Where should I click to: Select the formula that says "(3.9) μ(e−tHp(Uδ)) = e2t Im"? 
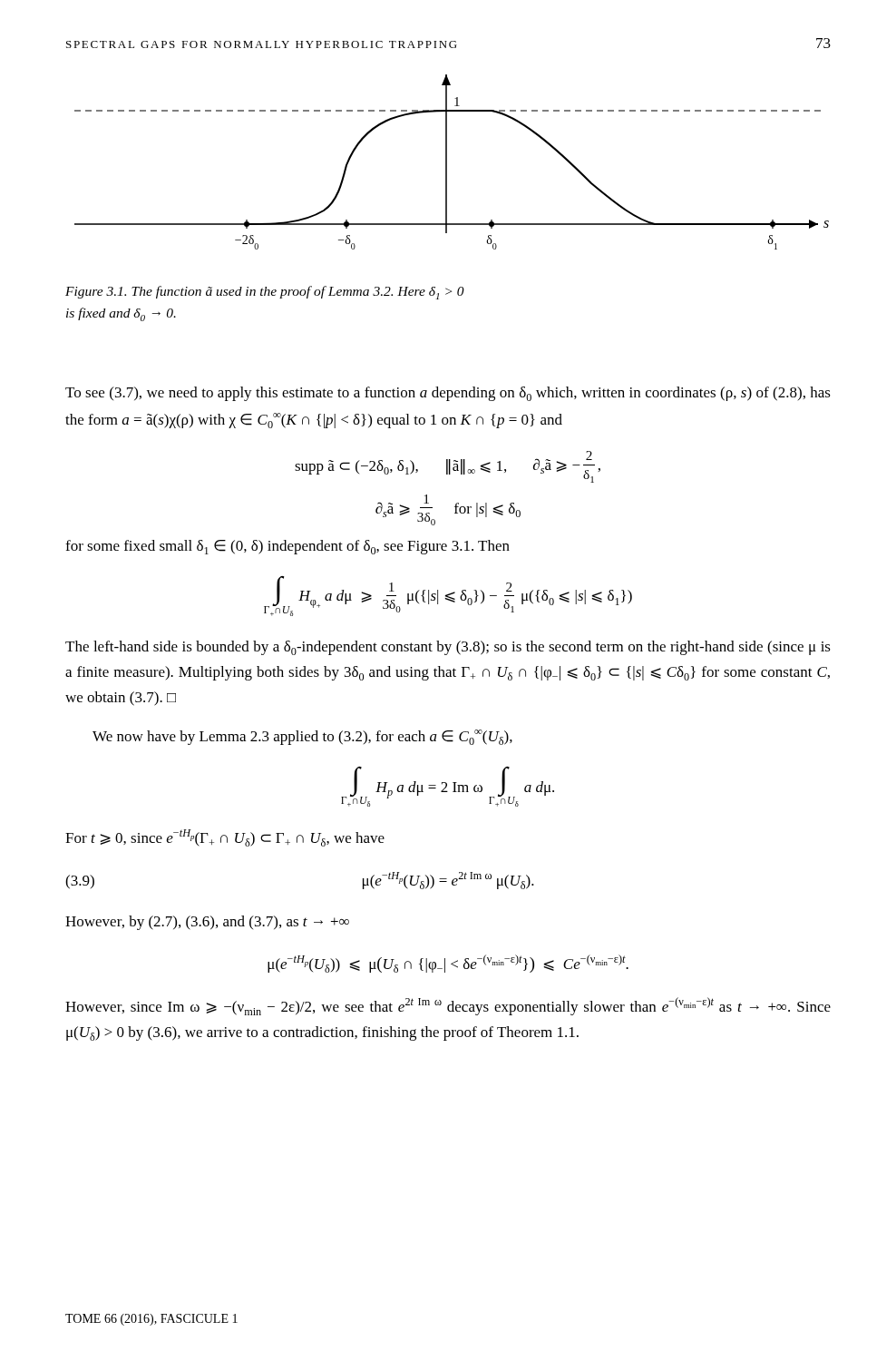[x=74, y=881]
